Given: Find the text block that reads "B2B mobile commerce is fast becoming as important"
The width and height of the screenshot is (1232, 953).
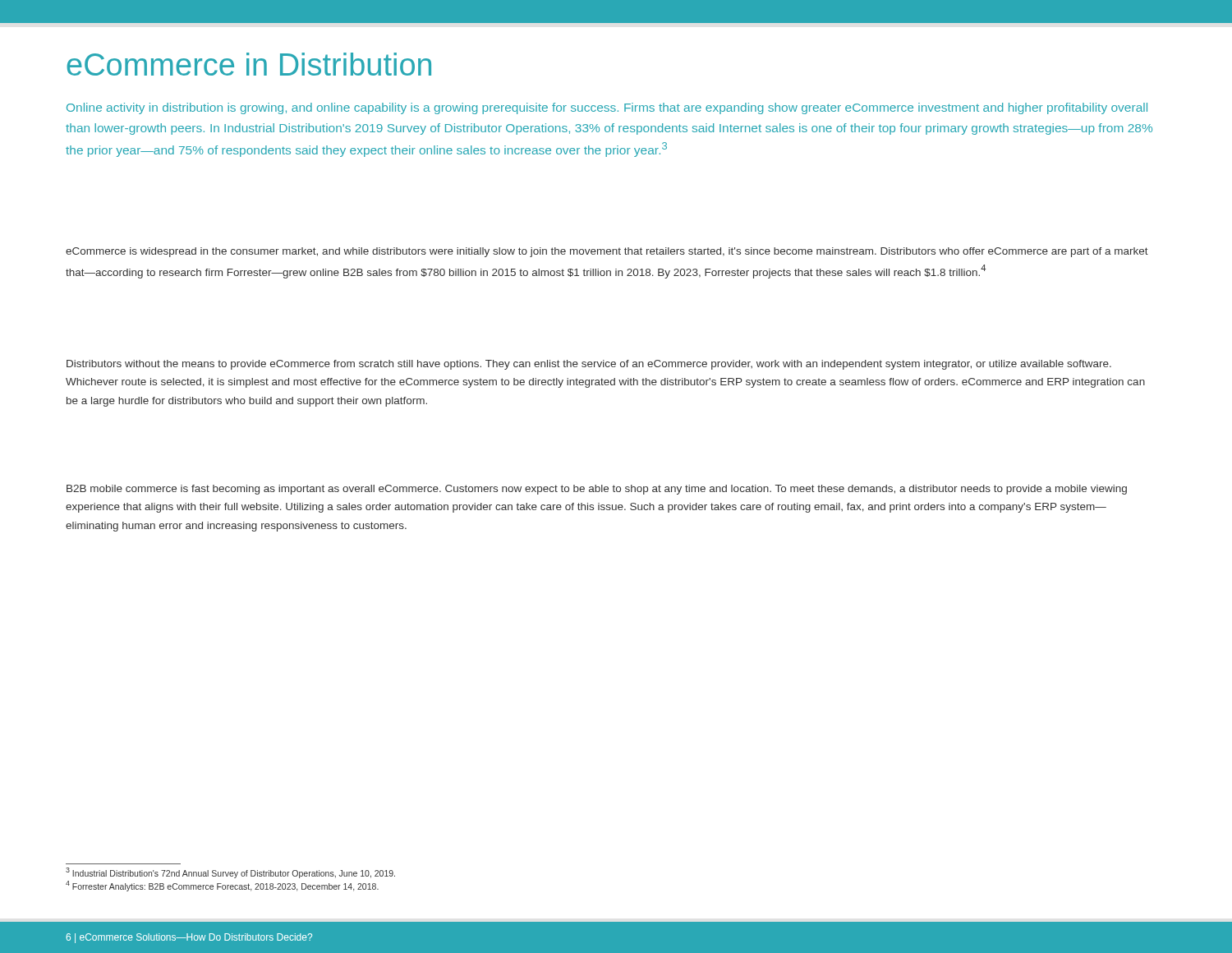Looking at the screenshot, I should tap(597, 507).
